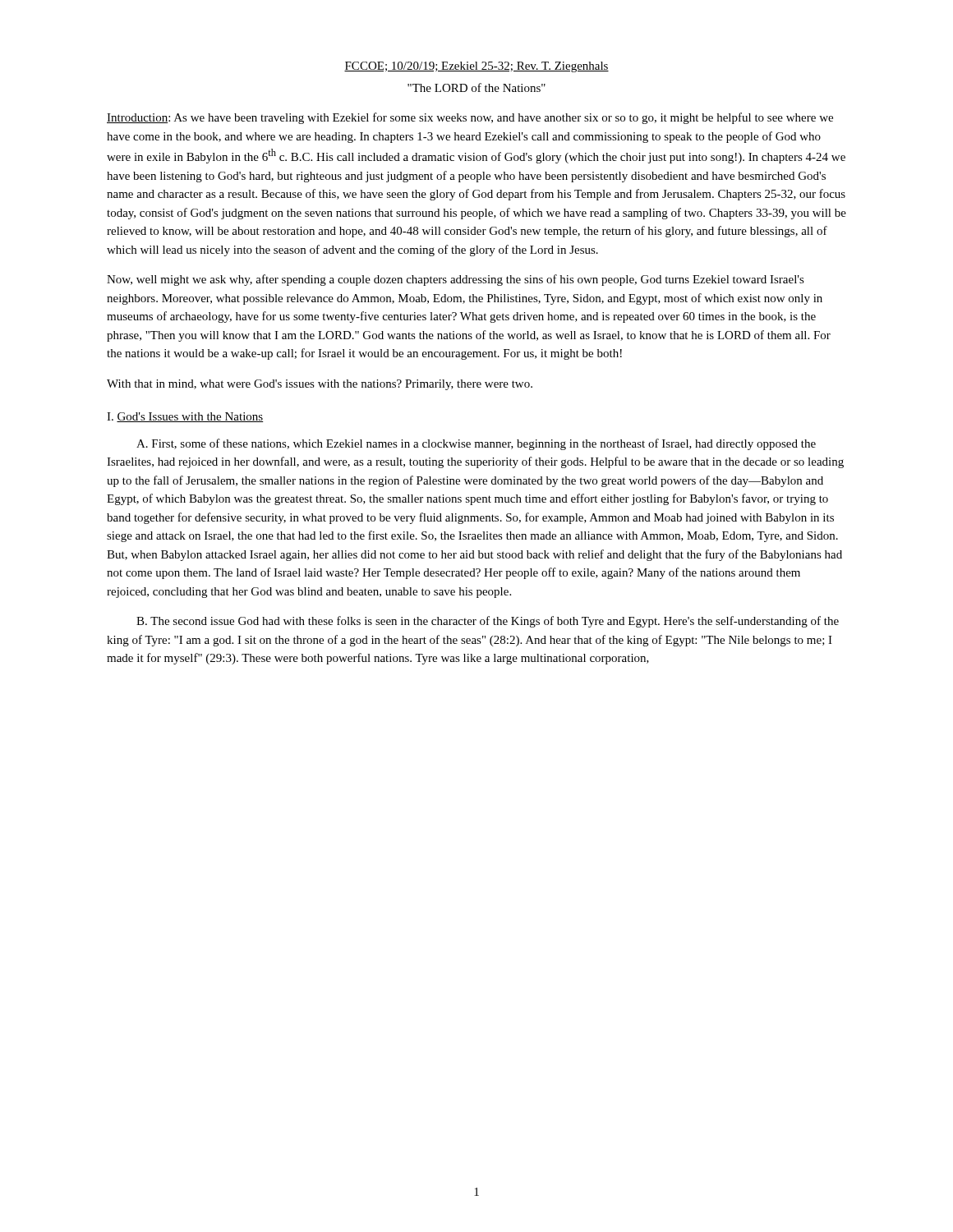Find the passage starting "Now, well might we ask why, after"
This screenshot has width=953, height=1232.
click(476, 316)
